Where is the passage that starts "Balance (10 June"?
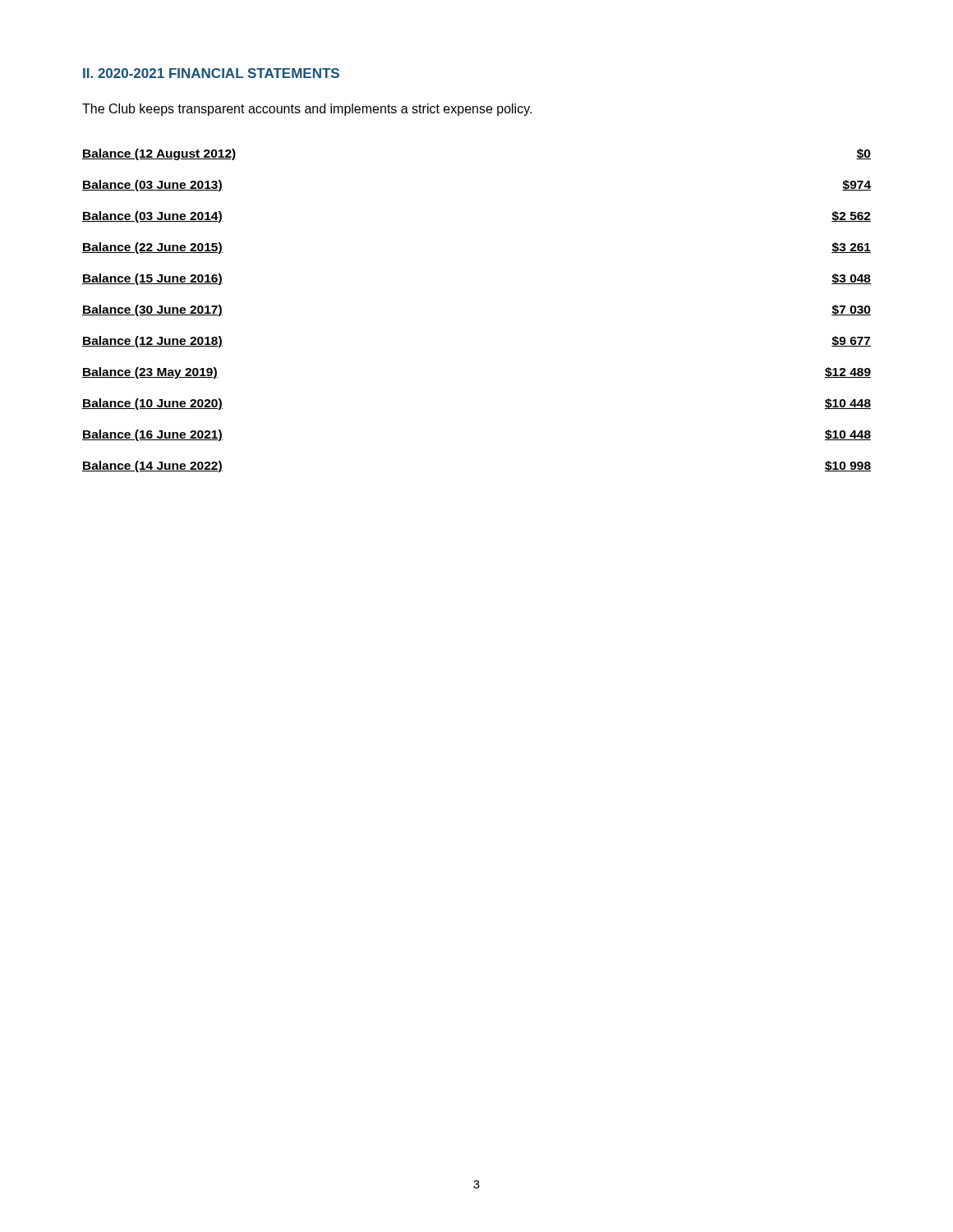 coord(181,404)
